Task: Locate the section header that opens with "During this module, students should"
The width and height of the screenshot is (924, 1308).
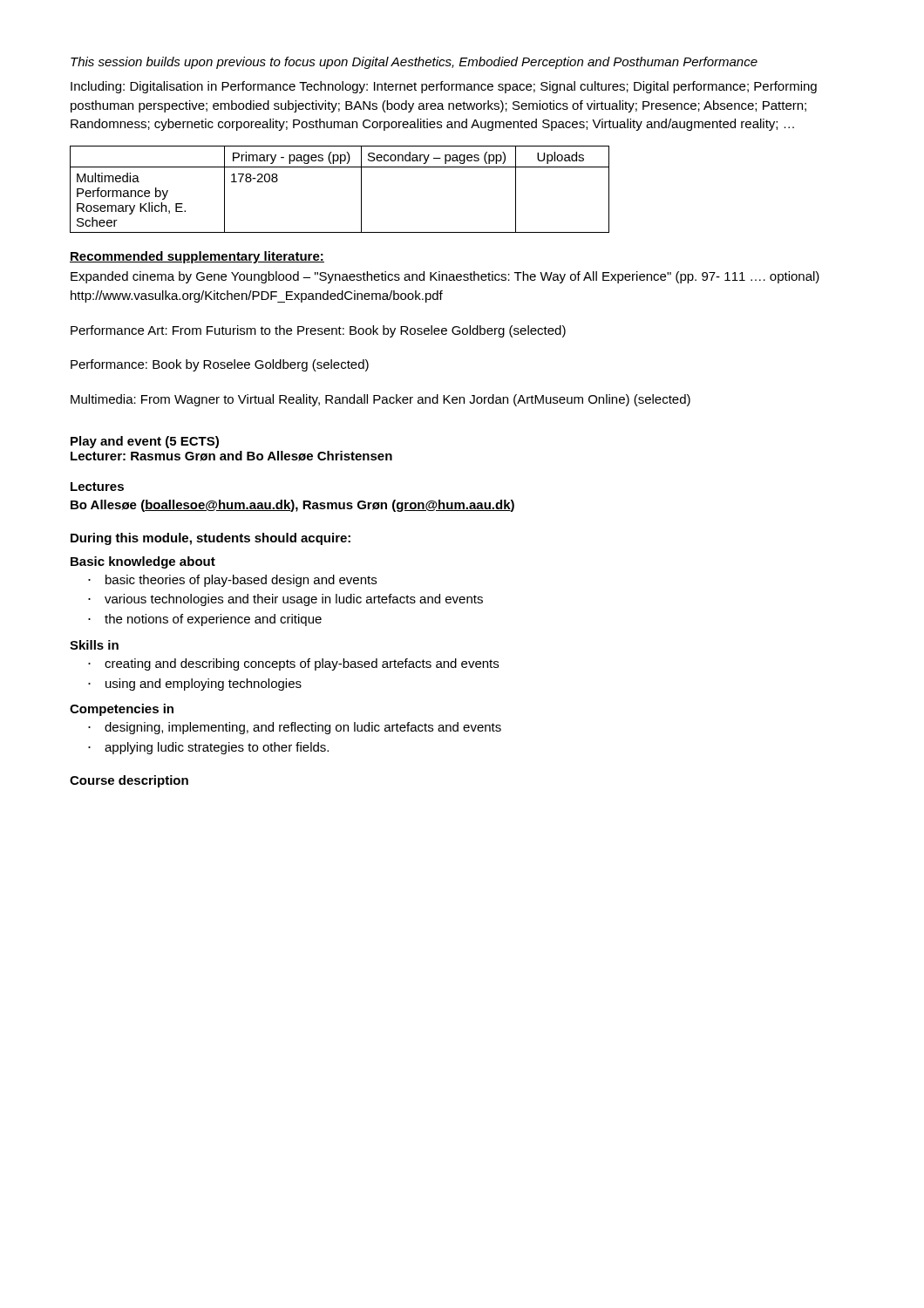Action: (x=211, y=537)
